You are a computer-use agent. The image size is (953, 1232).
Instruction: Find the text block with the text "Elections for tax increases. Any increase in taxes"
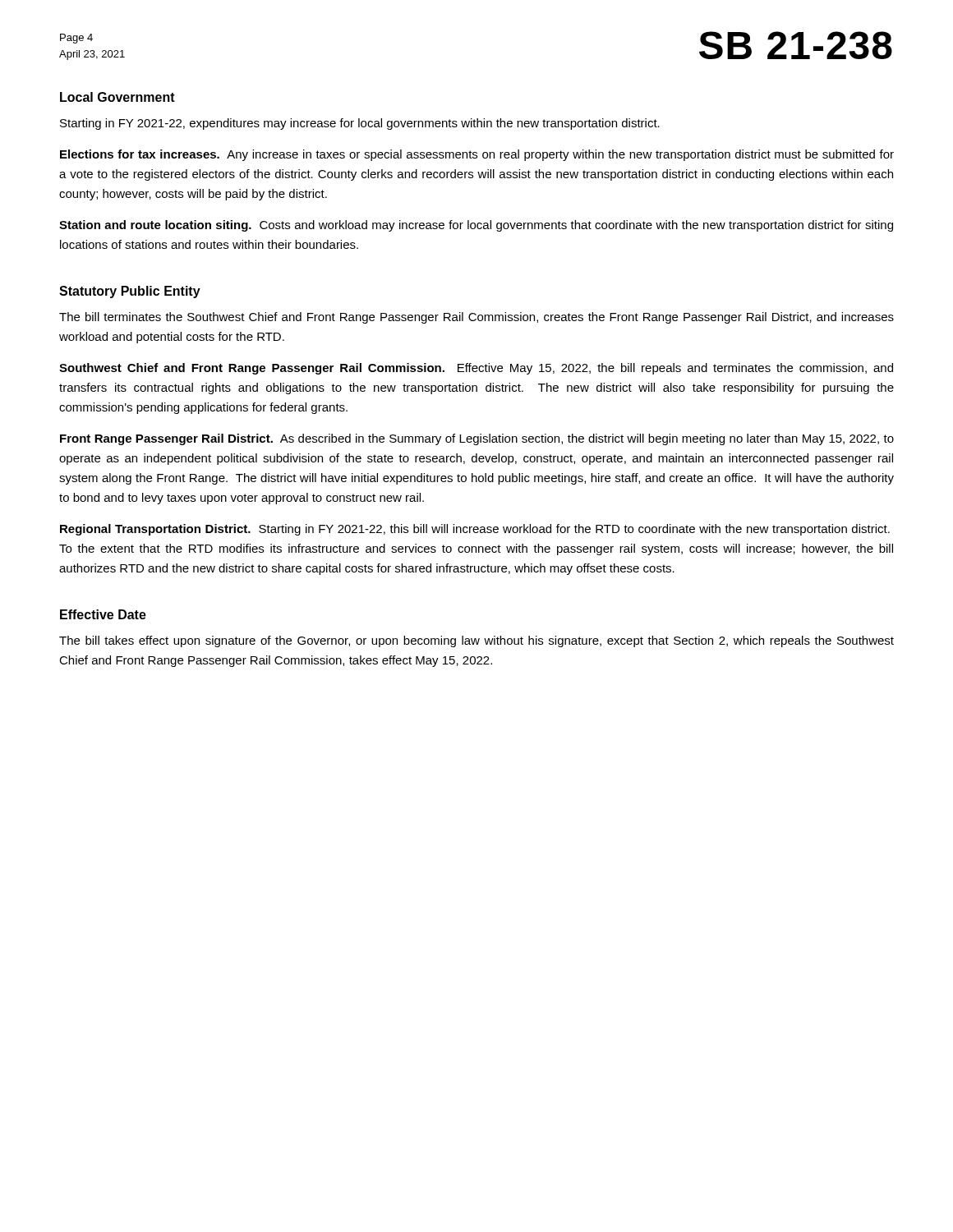point(476,174)
